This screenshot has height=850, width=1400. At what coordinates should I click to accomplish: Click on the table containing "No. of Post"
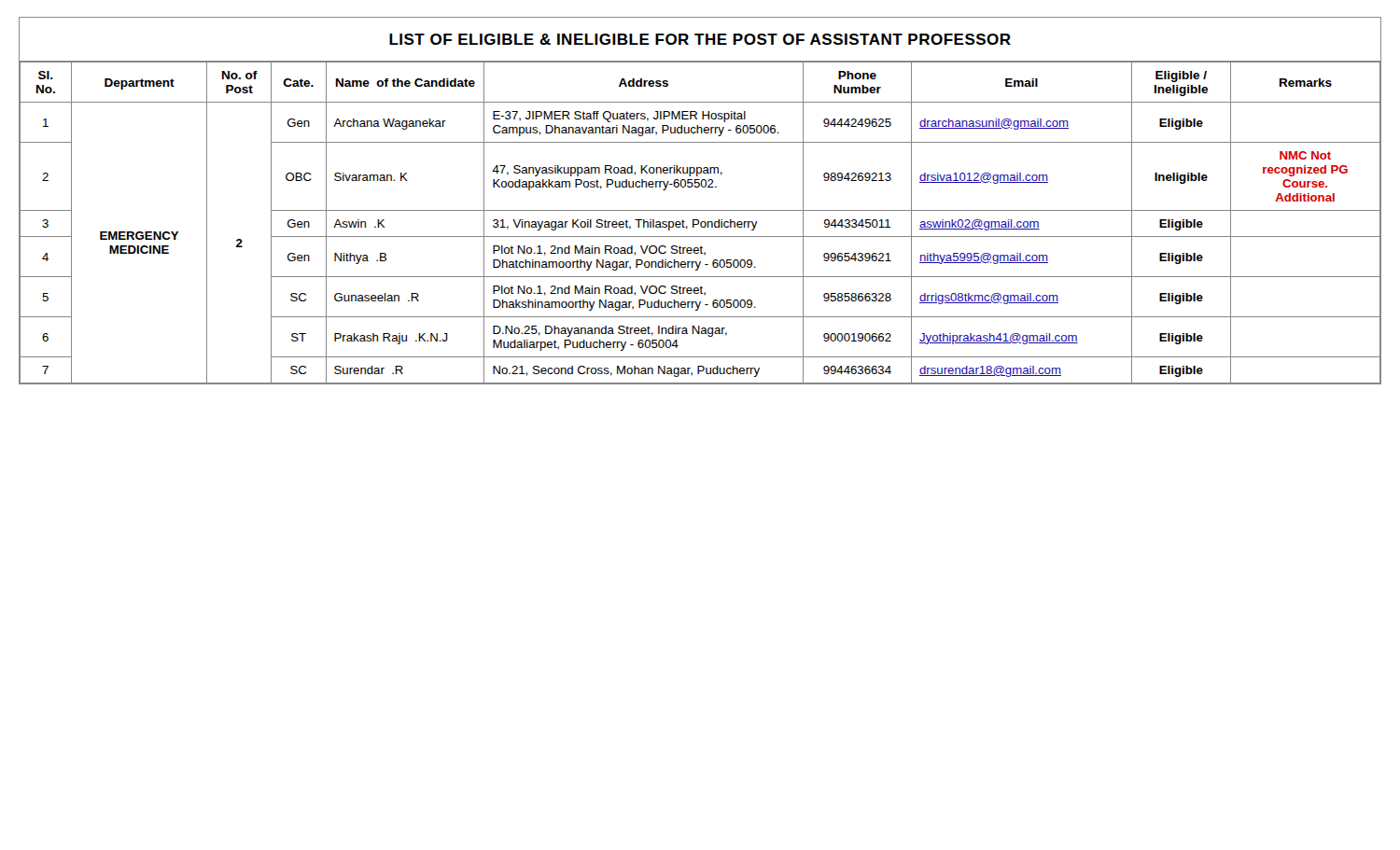tap(700, 223)
